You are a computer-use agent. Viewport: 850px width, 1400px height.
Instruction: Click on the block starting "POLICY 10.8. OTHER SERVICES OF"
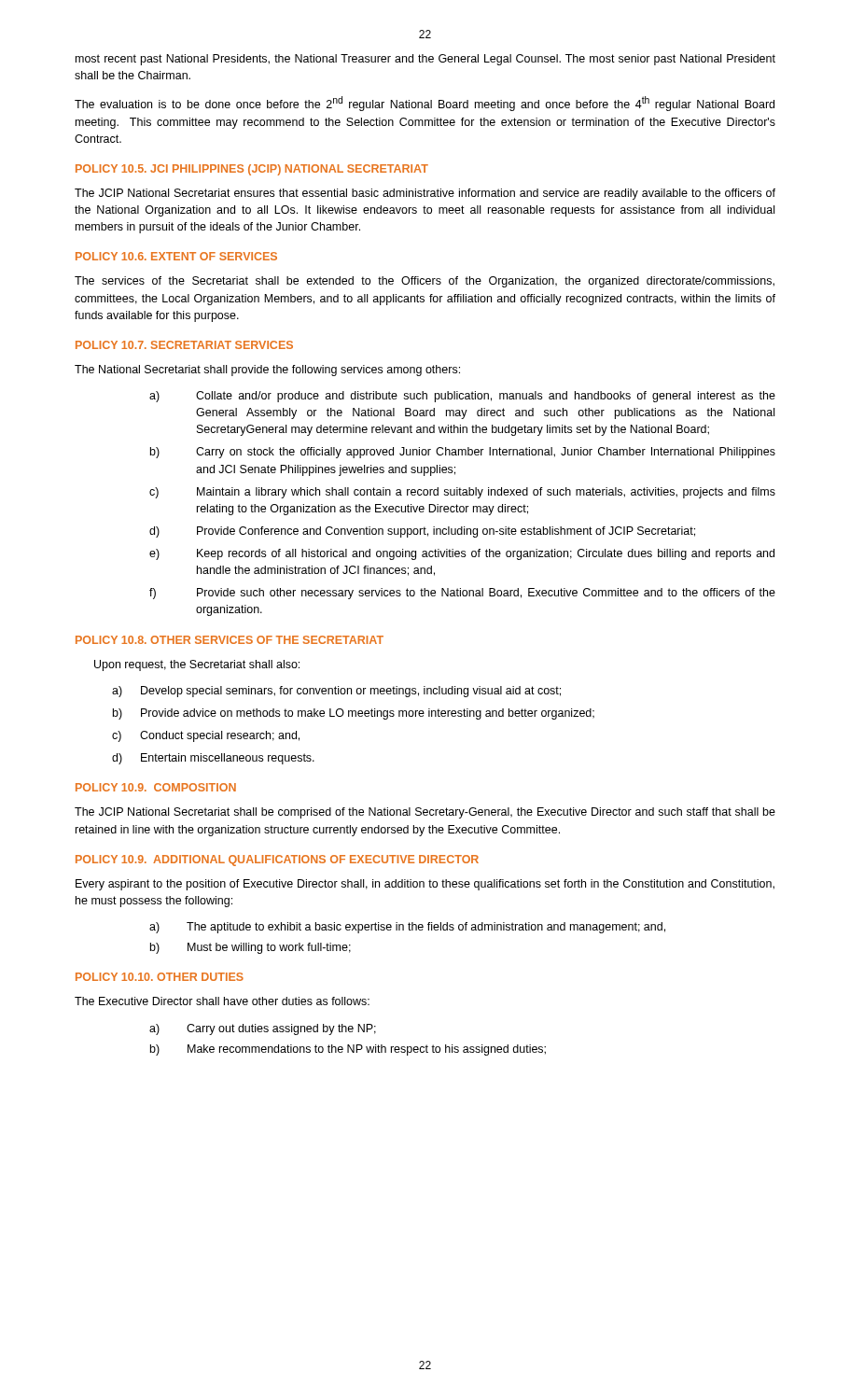tap(230, 640)
